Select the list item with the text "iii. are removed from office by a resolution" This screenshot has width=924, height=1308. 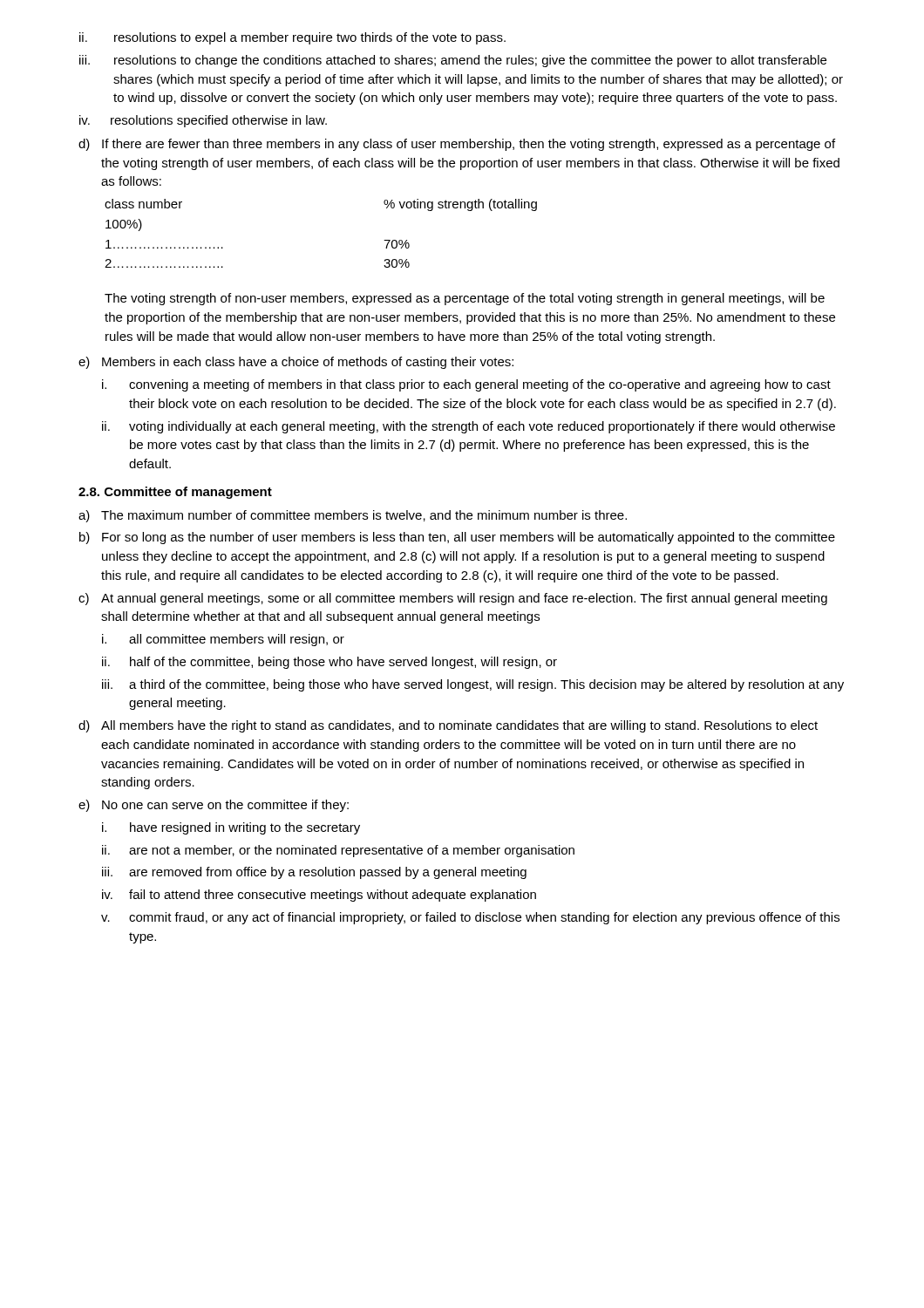473,872
